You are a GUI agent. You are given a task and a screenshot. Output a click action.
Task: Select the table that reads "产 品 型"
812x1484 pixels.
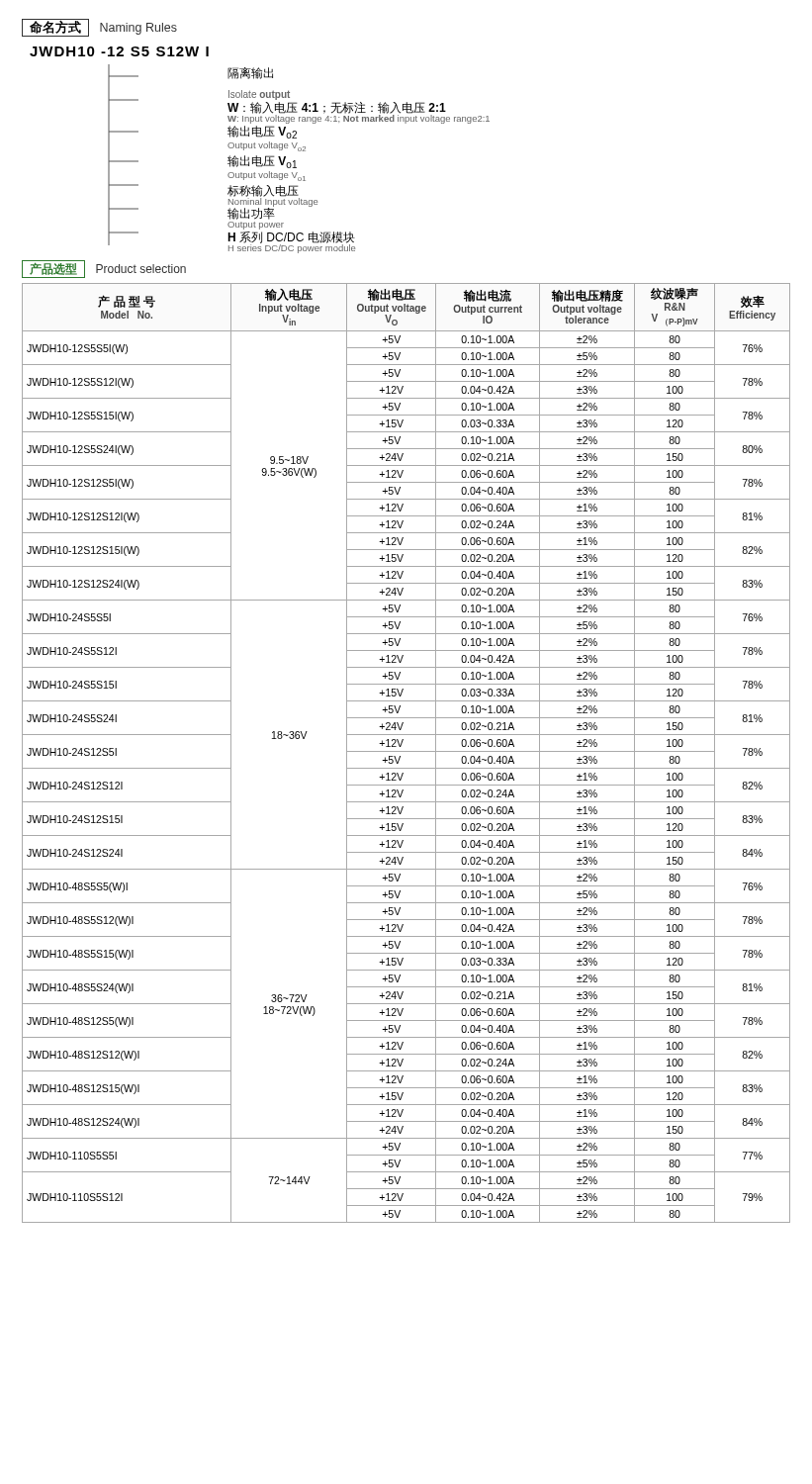(406, 753)
